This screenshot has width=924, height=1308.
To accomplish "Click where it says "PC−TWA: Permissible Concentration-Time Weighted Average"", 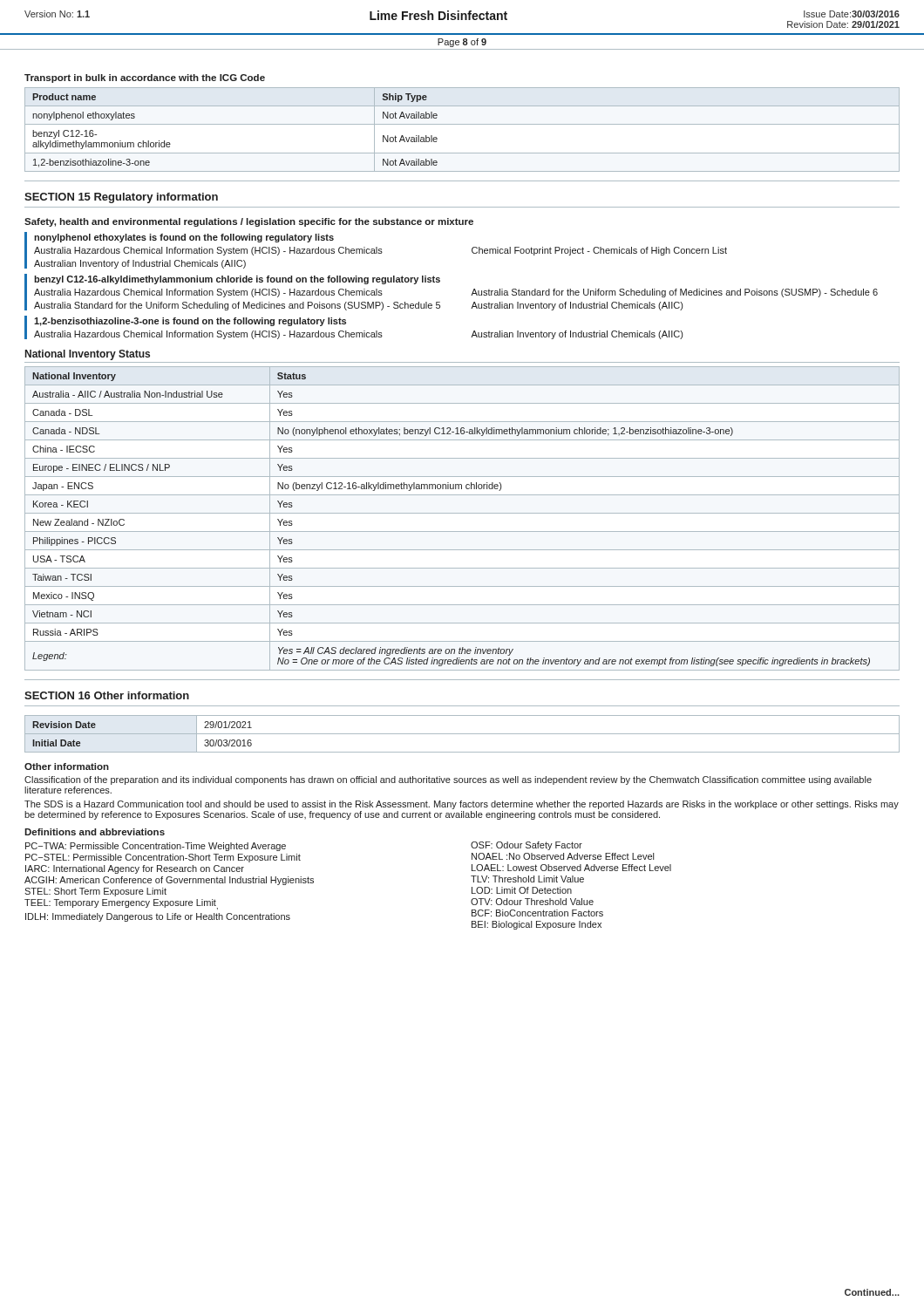I will pos(155,846).
